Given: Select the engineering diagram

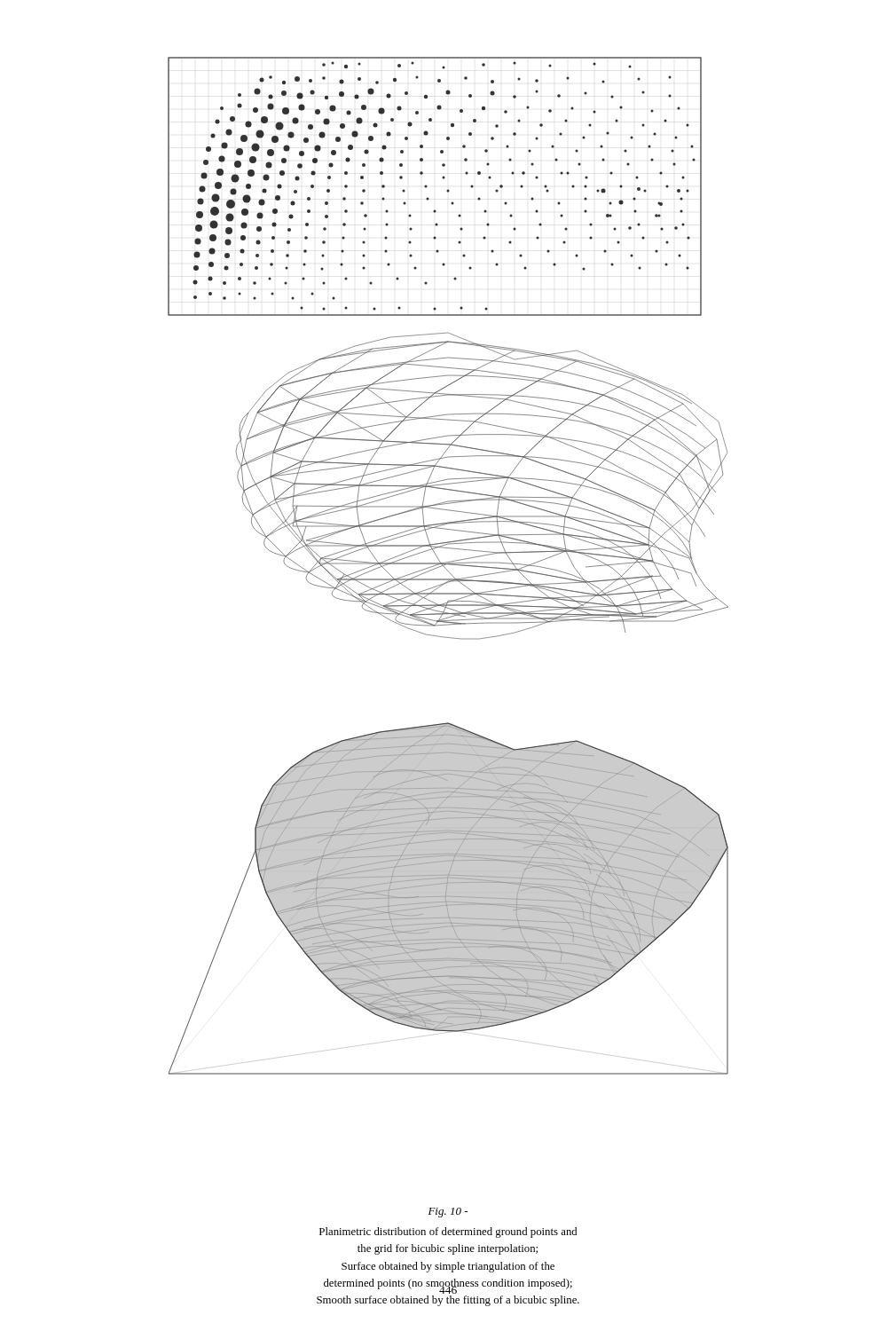Looking at the screenshot, I should tap(448, 623).
